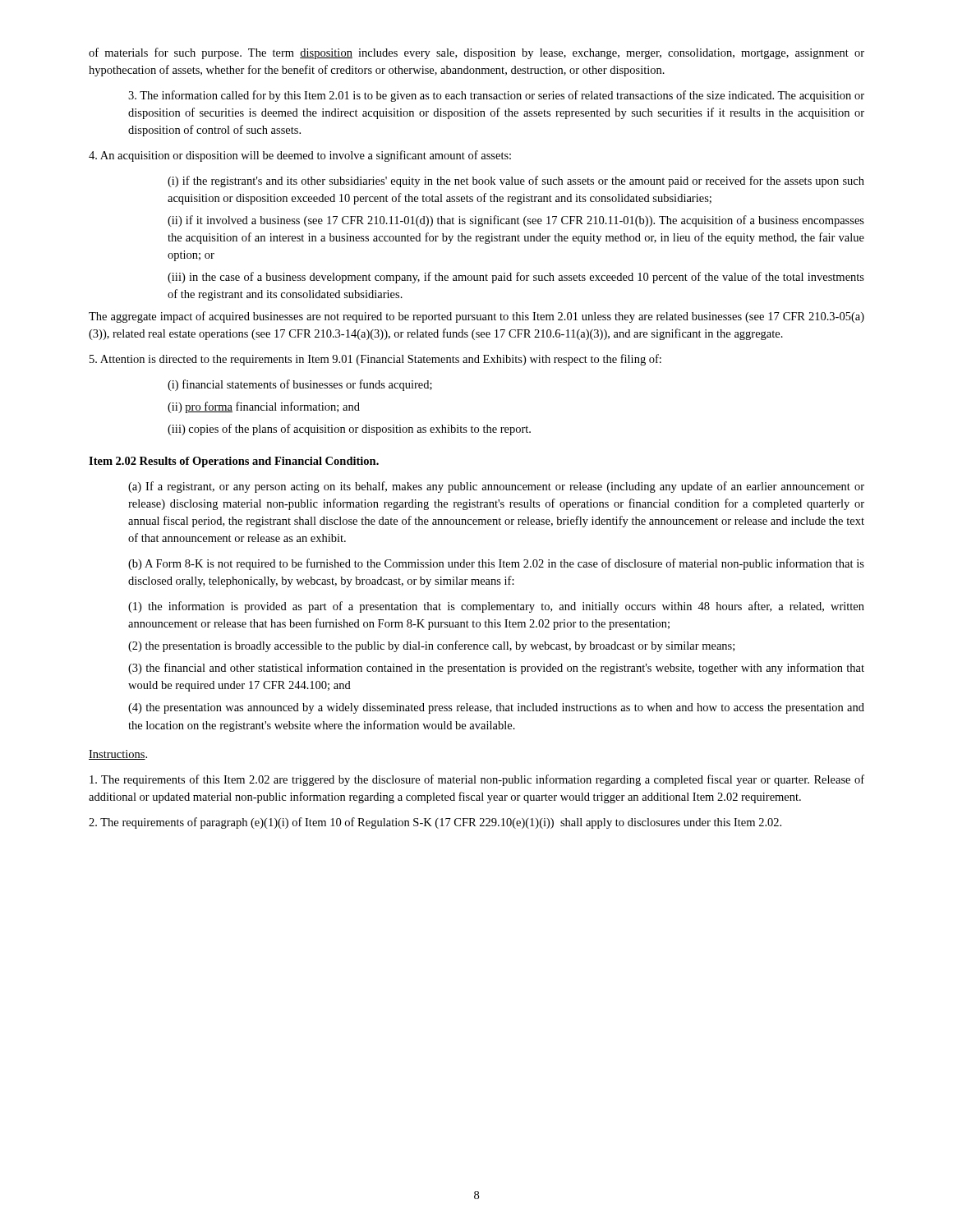
Task: Navigate to the region starting "(3) the financial and other statistical information"
Action: click(x=496, y=677)
